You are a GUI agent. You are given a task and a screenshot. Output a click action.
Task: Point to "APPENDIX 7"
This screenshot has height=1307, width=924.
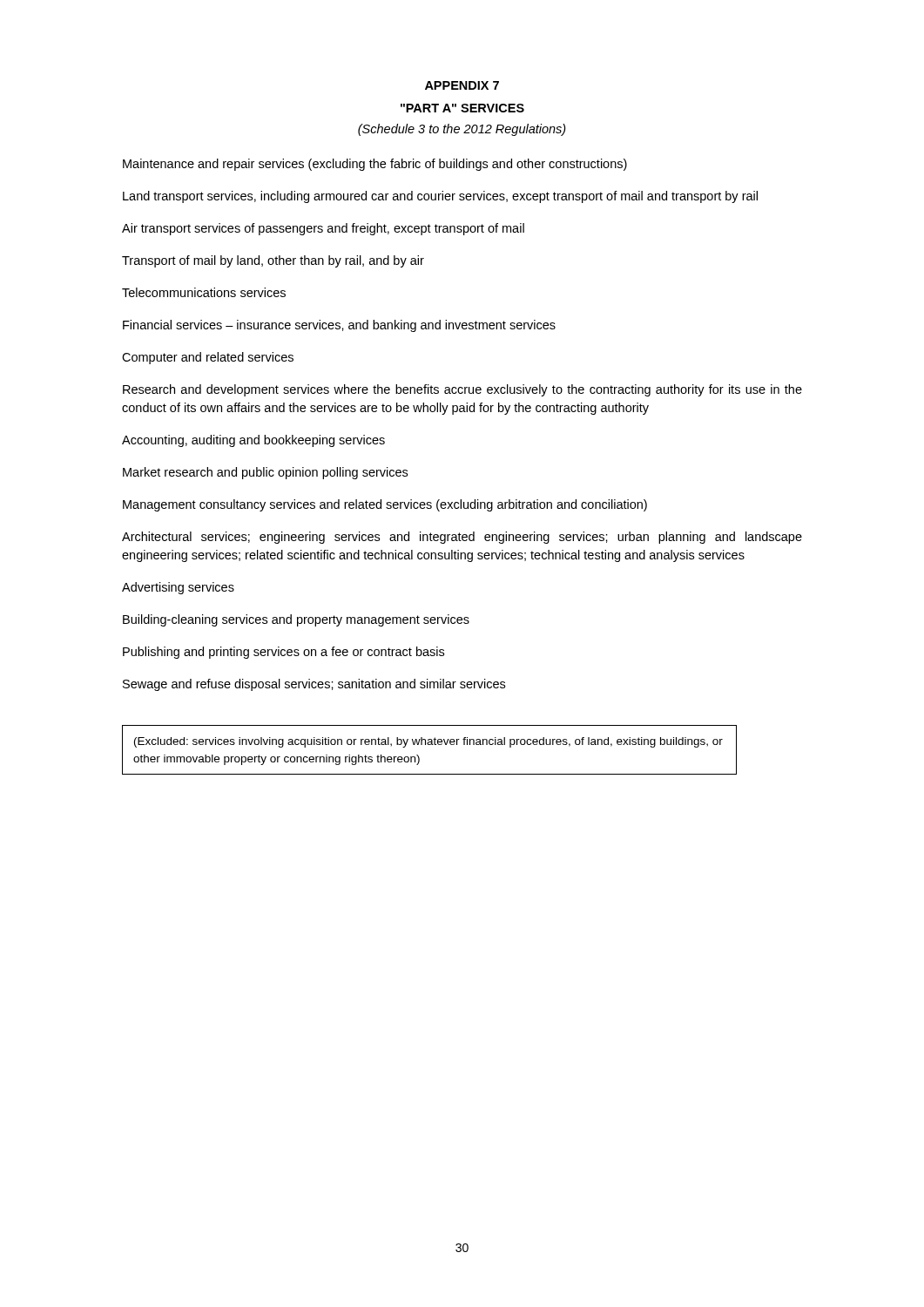462,85
